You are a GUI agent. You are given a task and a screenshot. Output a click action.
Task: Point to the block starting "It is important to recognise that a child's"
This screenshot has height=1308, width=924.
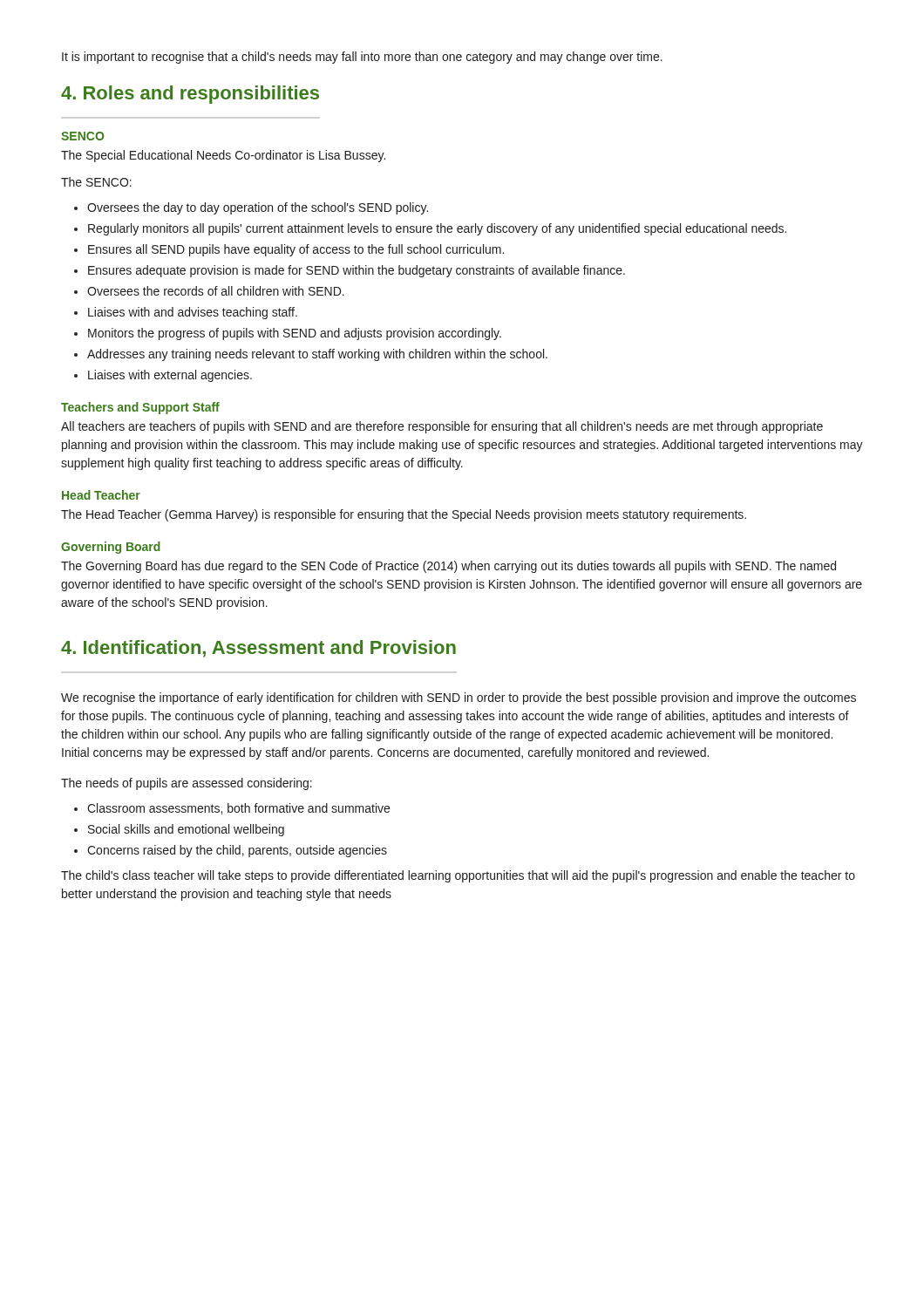[x=462, y=57]
